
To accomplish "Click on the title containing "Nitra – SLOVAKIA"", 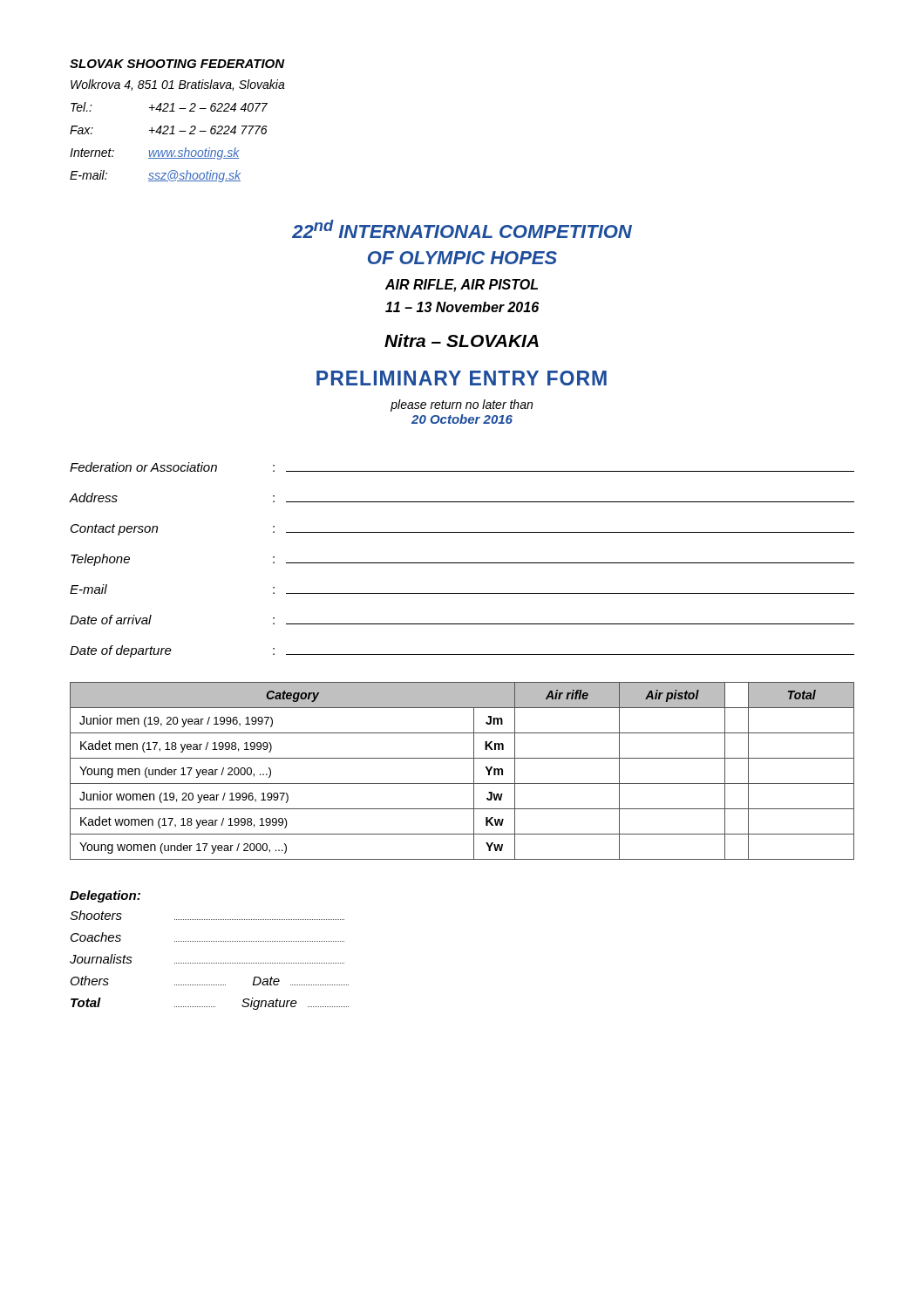I will click(462, 341).
